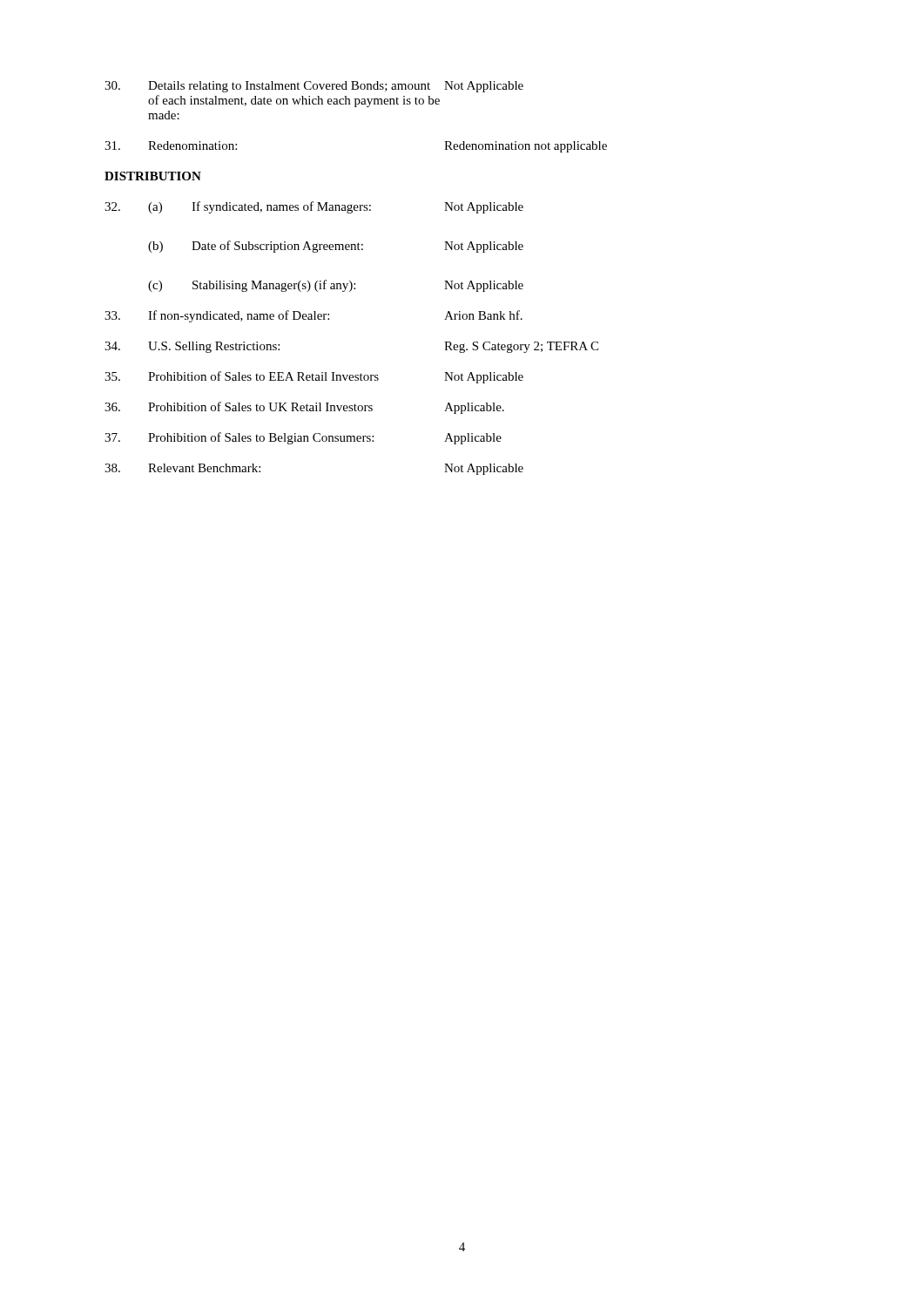Select the list item that says "34. U.S. Selling Restrictions: Reg. S Category"
Screen dimensions: 1307x924
pos(462,346)
